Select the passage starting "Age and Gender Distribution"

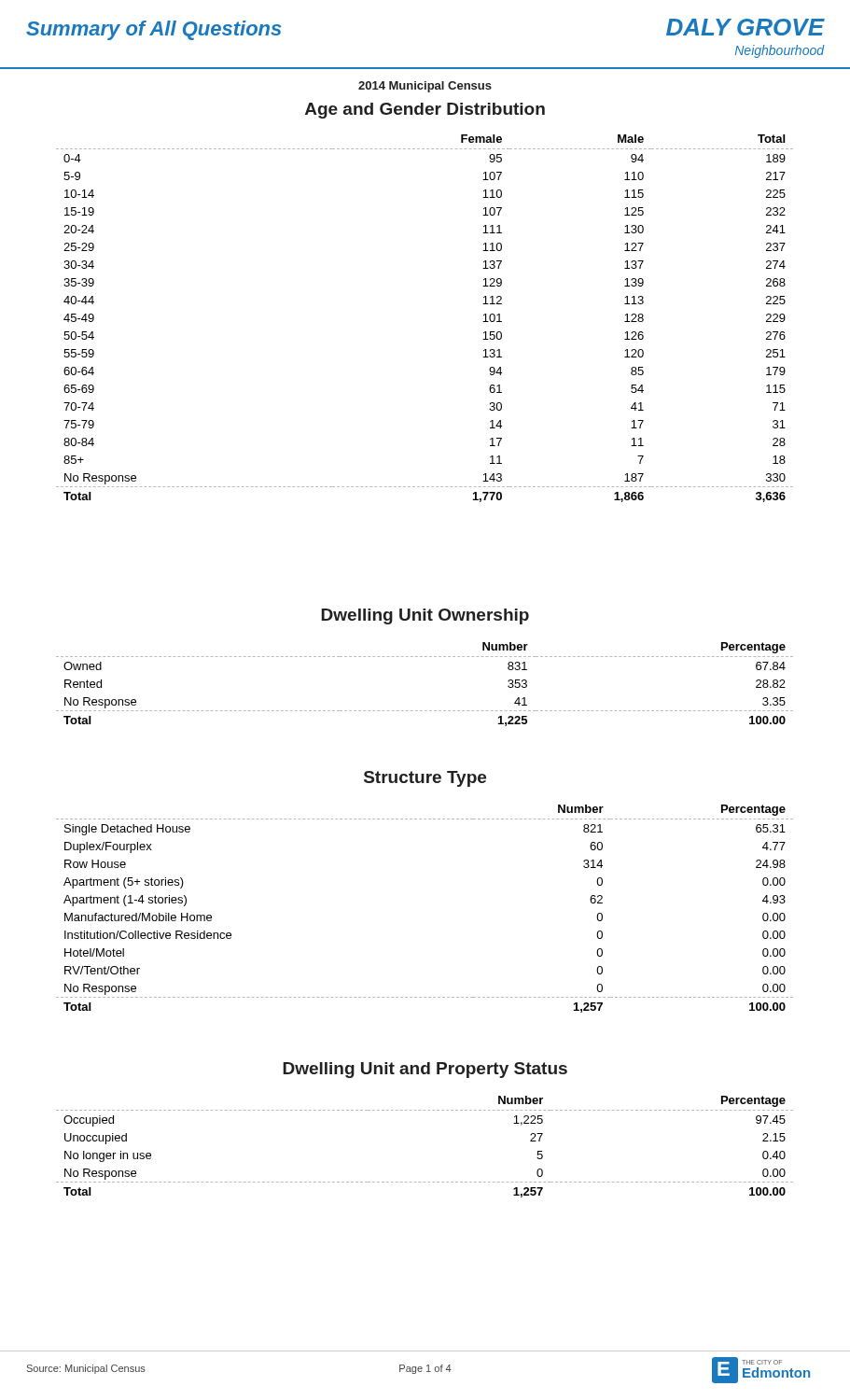[x=425, y=109]
